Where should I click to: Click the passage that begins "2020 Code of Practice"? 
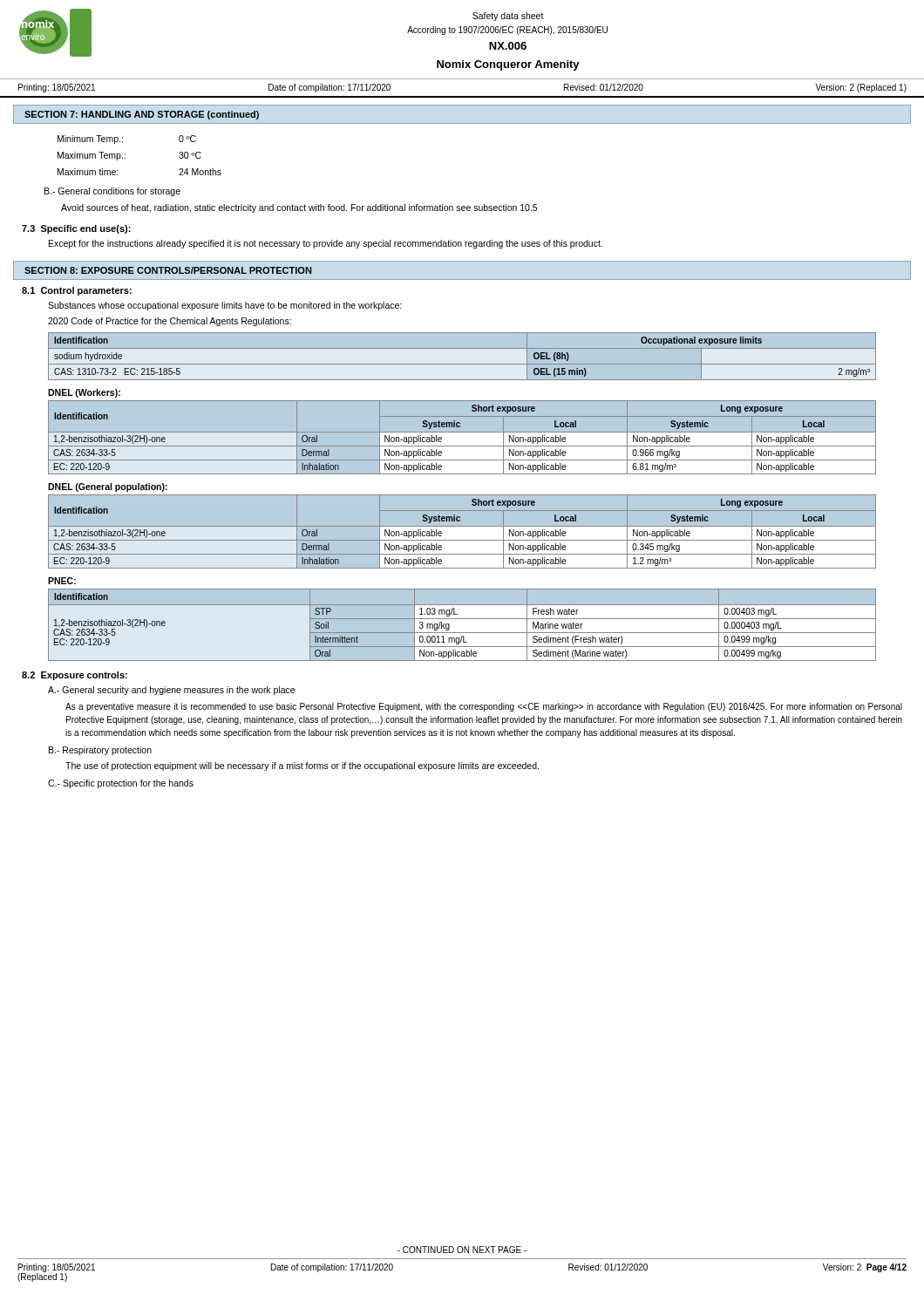coord(170,321)
